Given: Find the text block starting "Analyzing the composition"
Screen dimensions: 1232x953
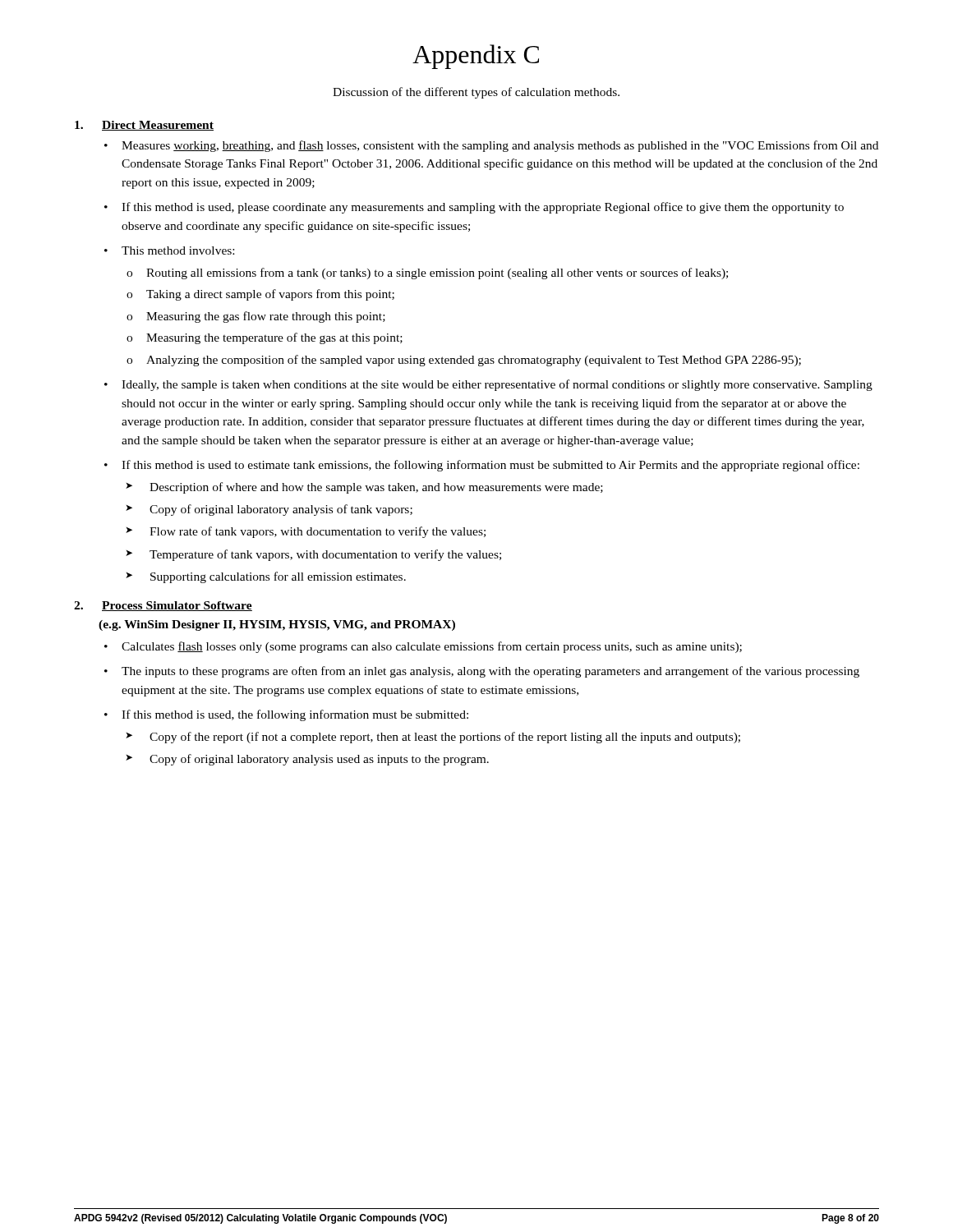Looking at the screenshot, I should click(474, 359).
